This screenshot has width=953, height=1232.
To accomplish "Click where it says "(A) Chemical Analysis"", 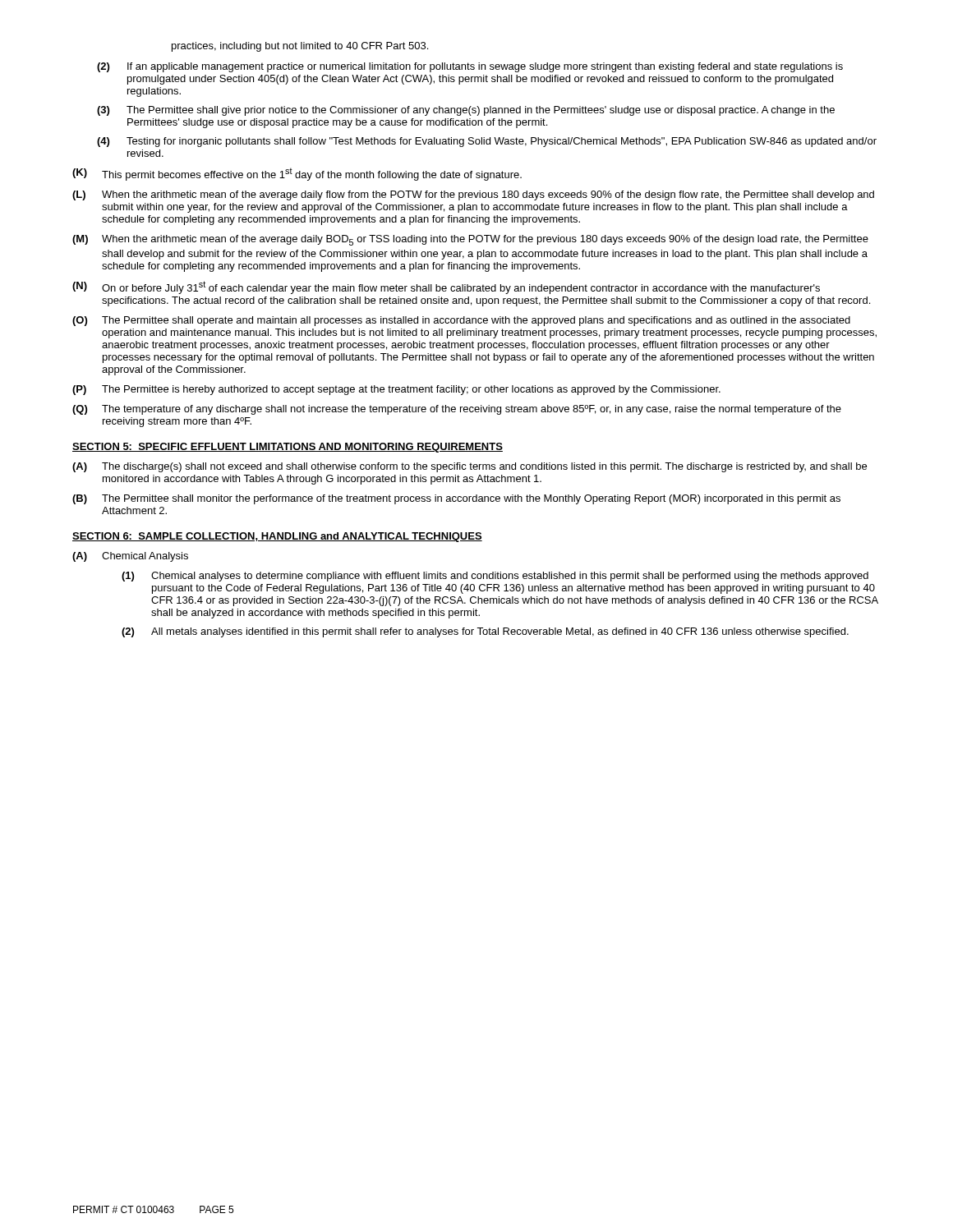I will [130, 557].
